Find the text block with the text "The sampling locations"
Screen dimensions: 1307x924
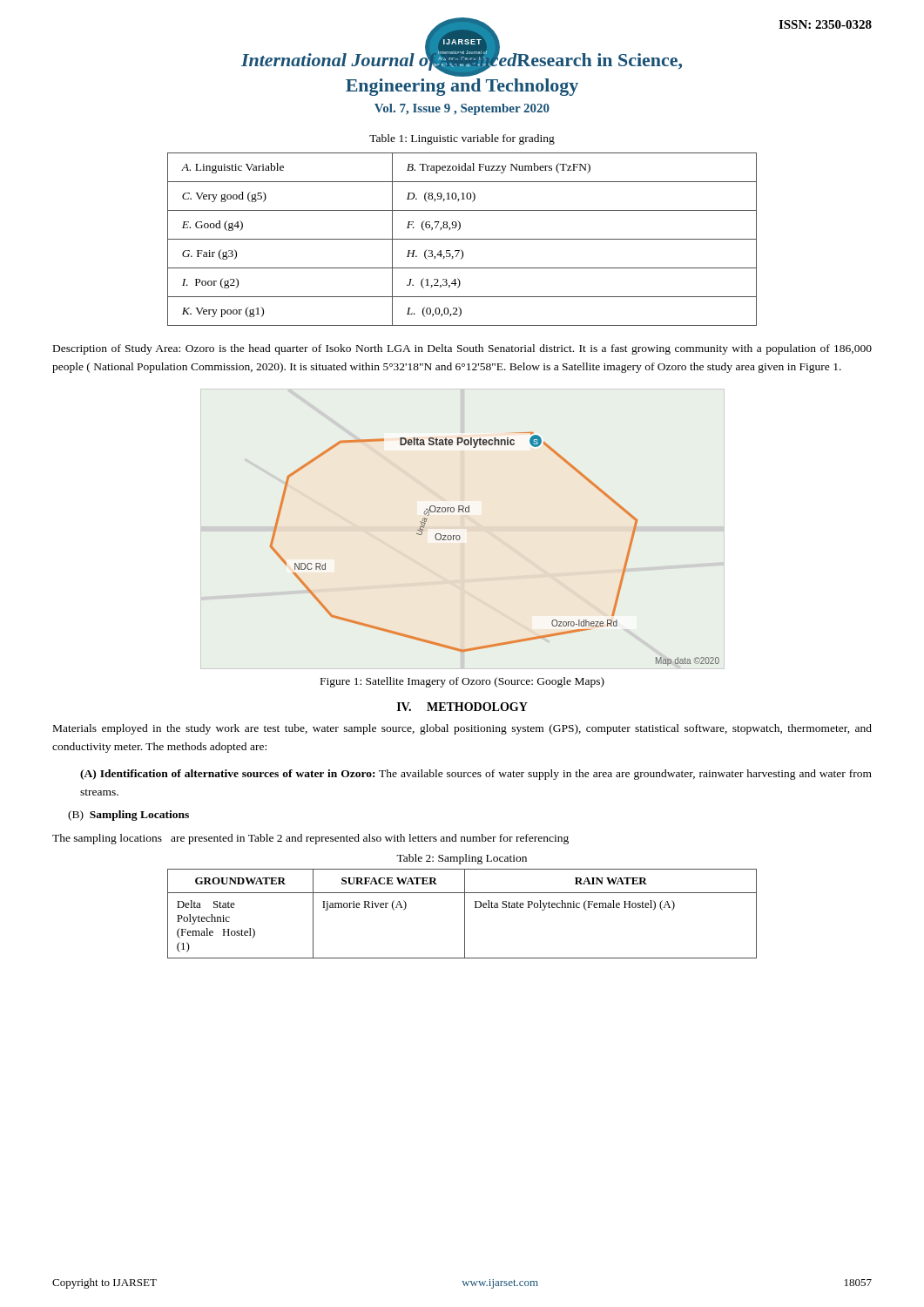pyautogui.click(x=311, y=838)
